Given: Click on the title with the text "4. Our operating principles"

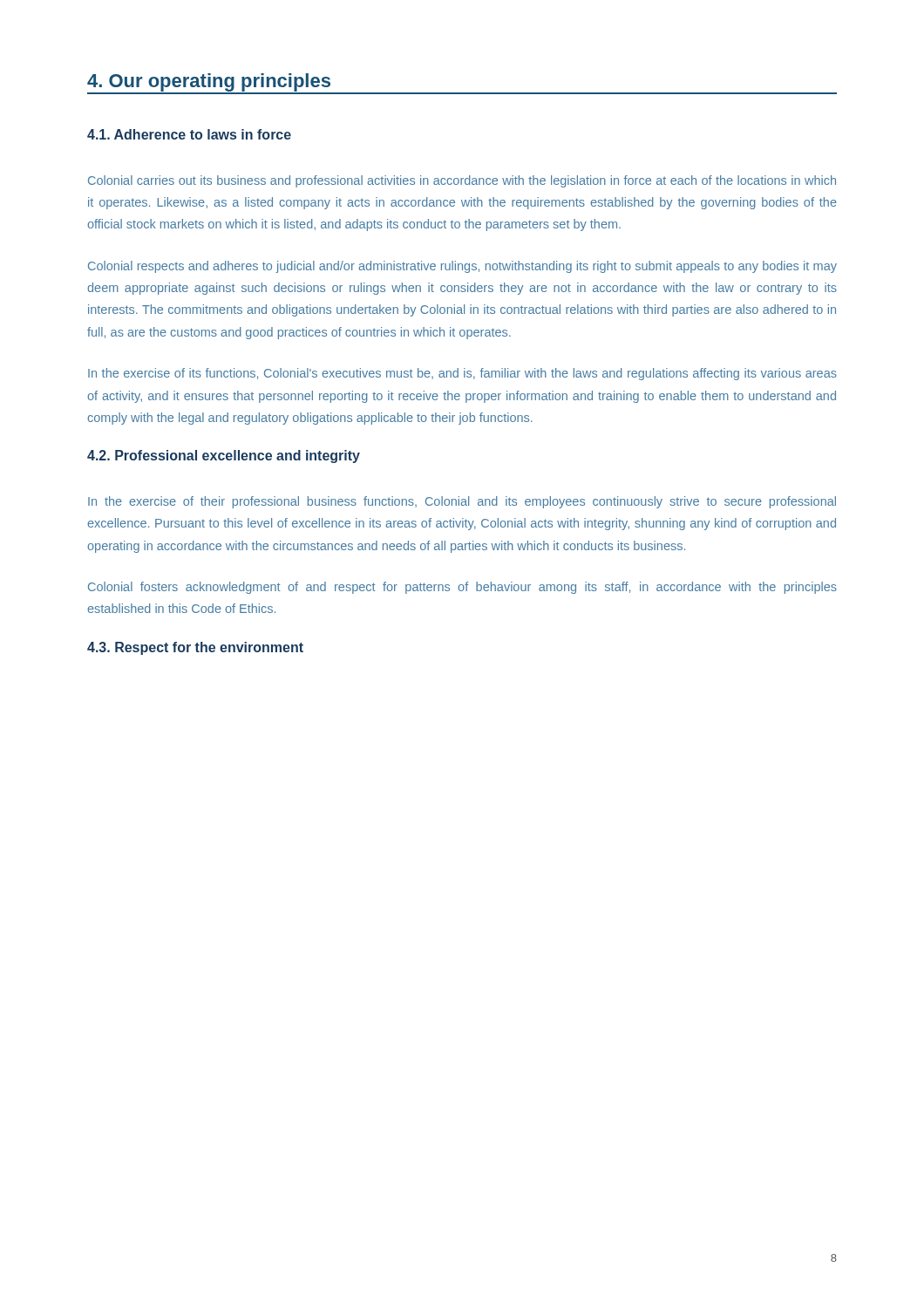Looking at the screenshot, I should [209, 81].
